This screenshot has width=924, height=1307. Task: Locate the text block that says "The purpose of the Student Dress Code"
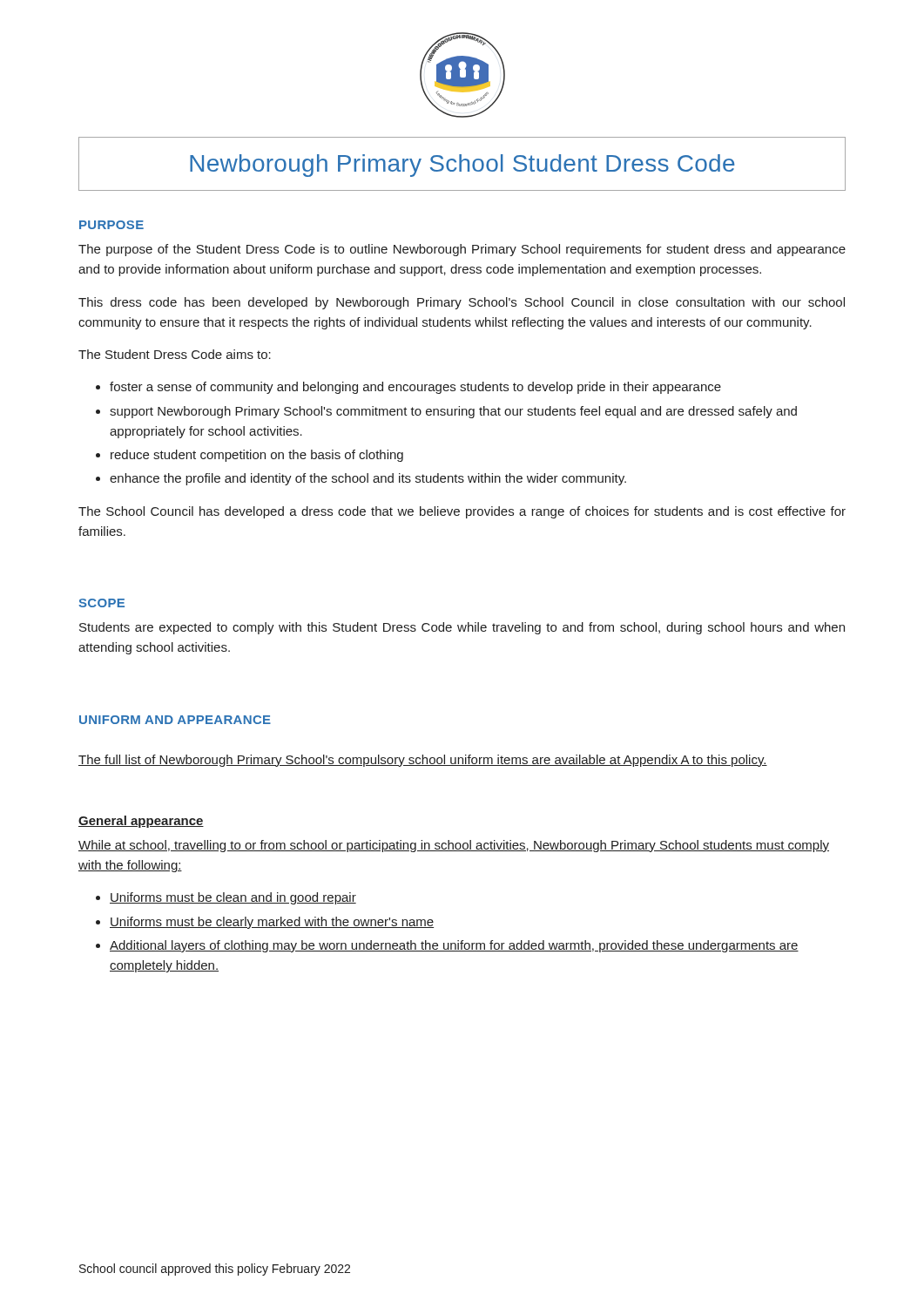tap(462, 259)
